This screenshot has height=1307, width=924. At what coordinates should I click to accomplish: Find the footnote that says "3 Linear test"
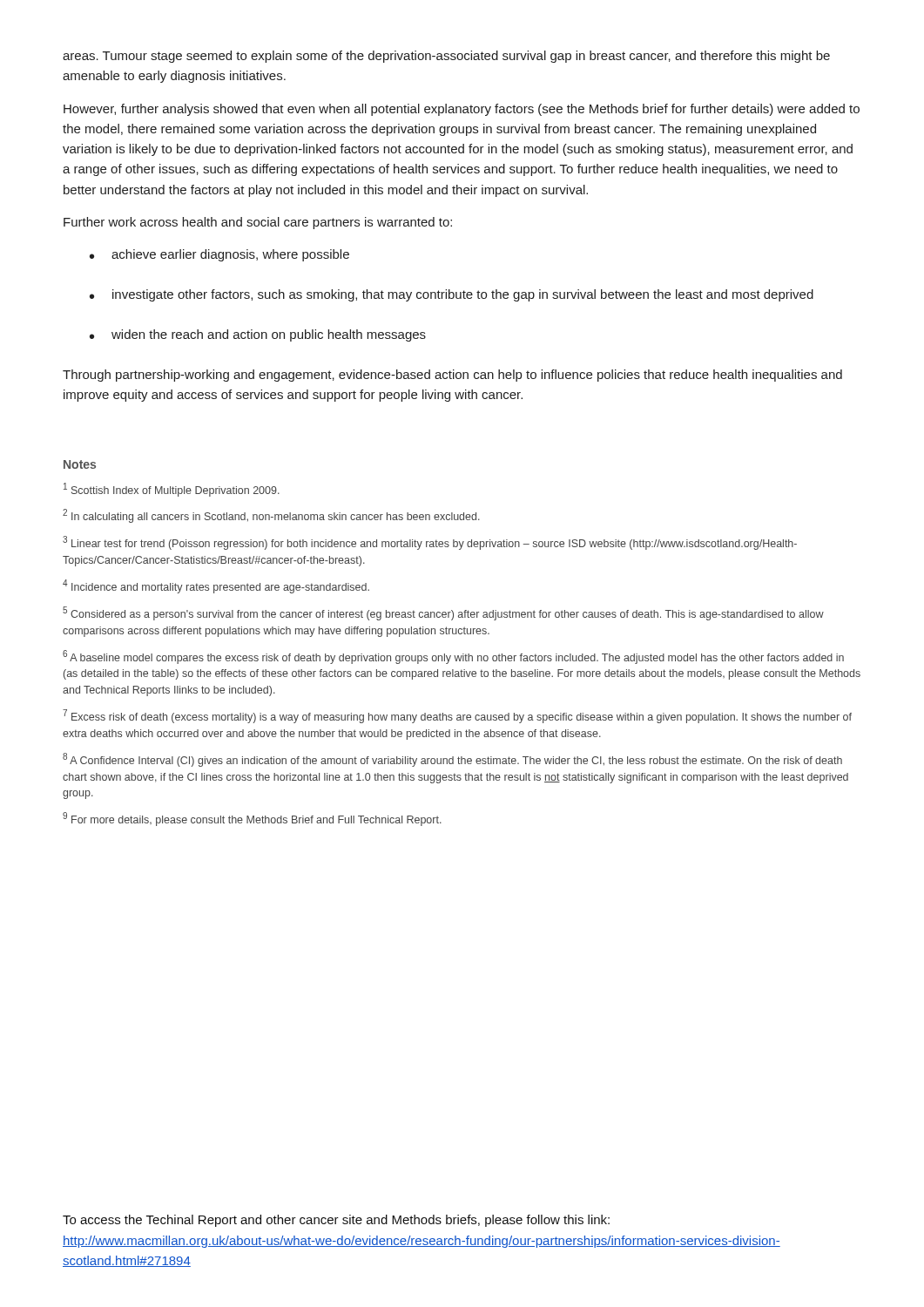coord(430,551)
